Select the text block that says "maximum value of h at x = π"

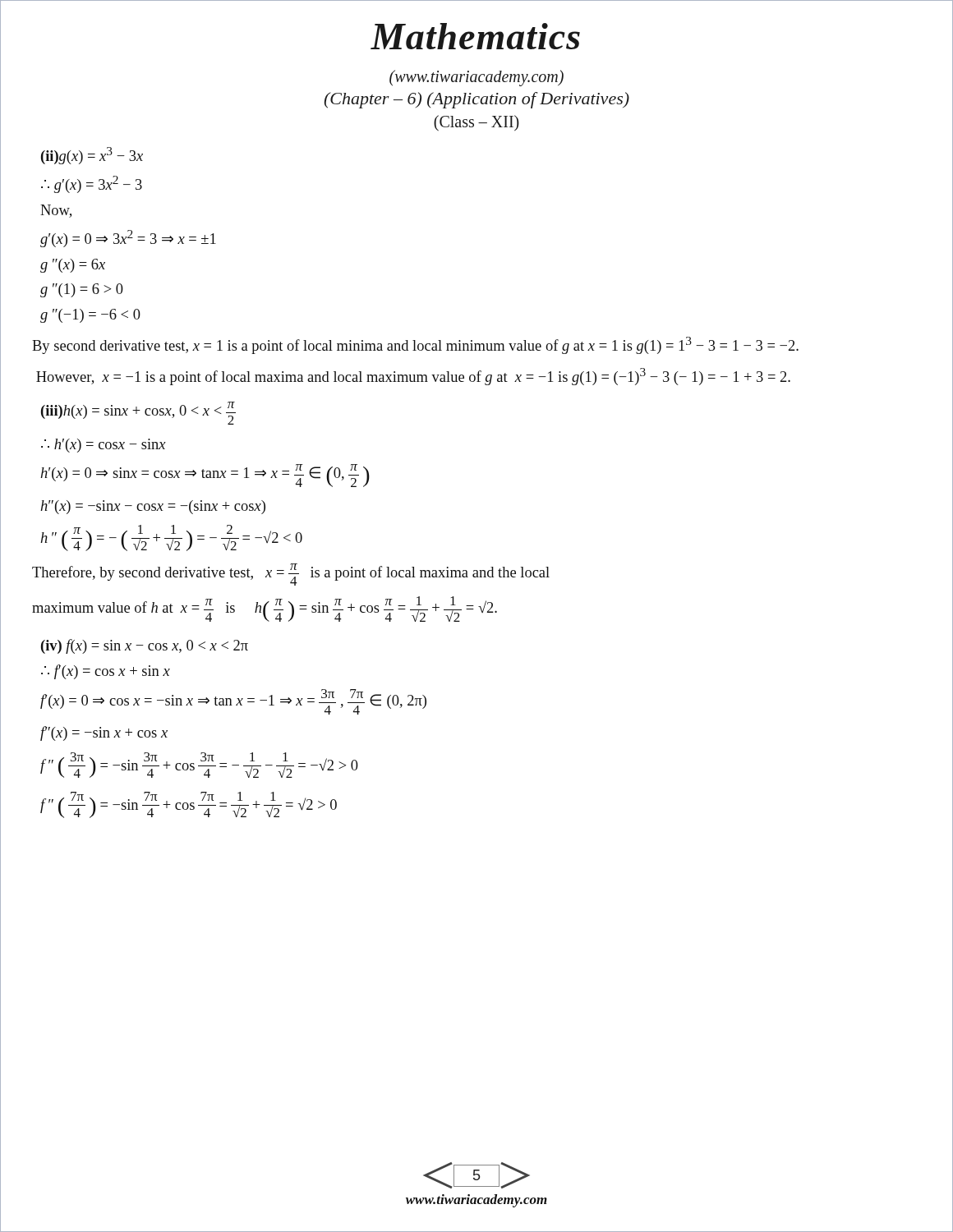click(265, 610)
